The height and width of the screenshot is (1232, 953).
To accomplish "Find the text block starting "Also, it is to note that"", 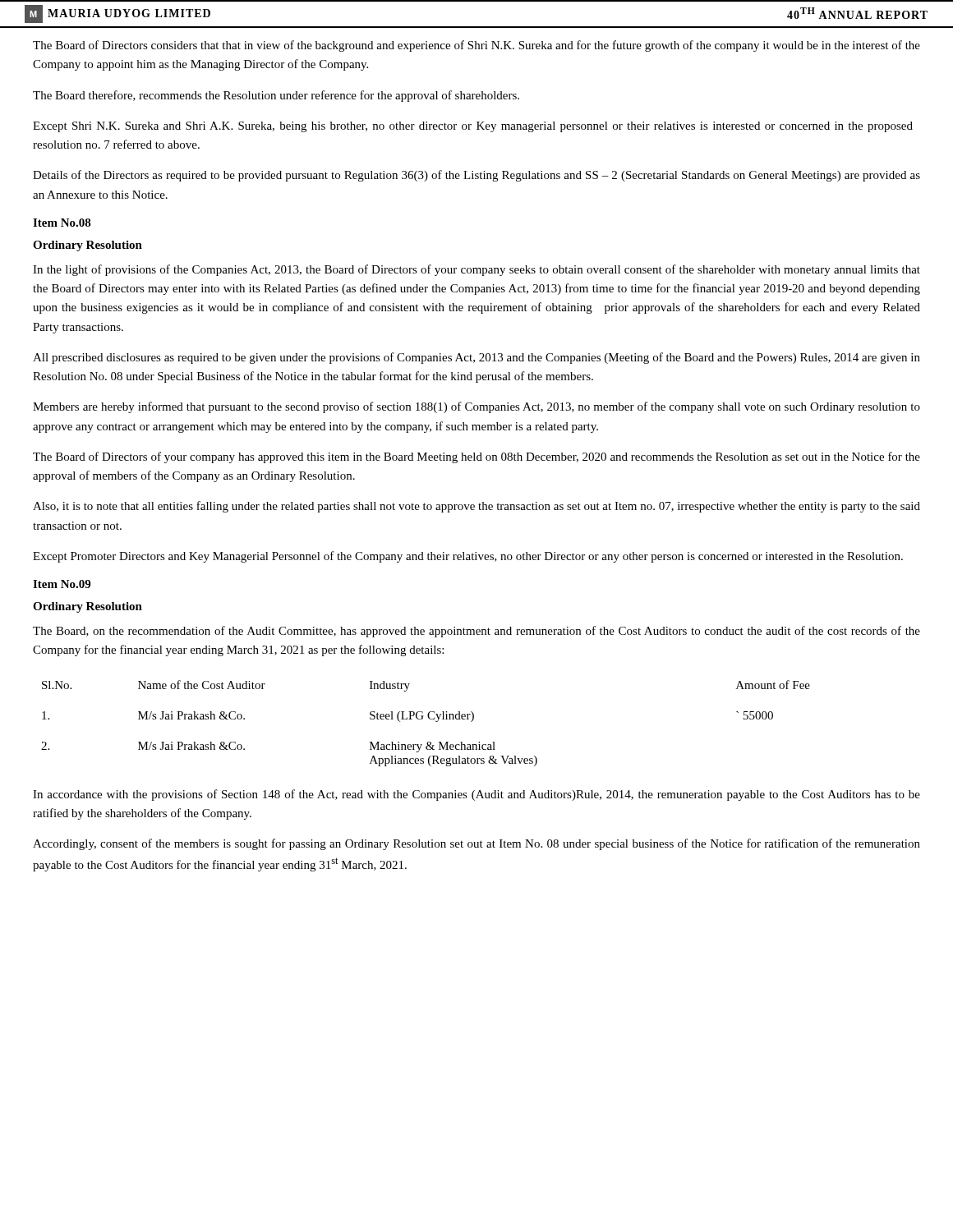I will coord(476,516).
